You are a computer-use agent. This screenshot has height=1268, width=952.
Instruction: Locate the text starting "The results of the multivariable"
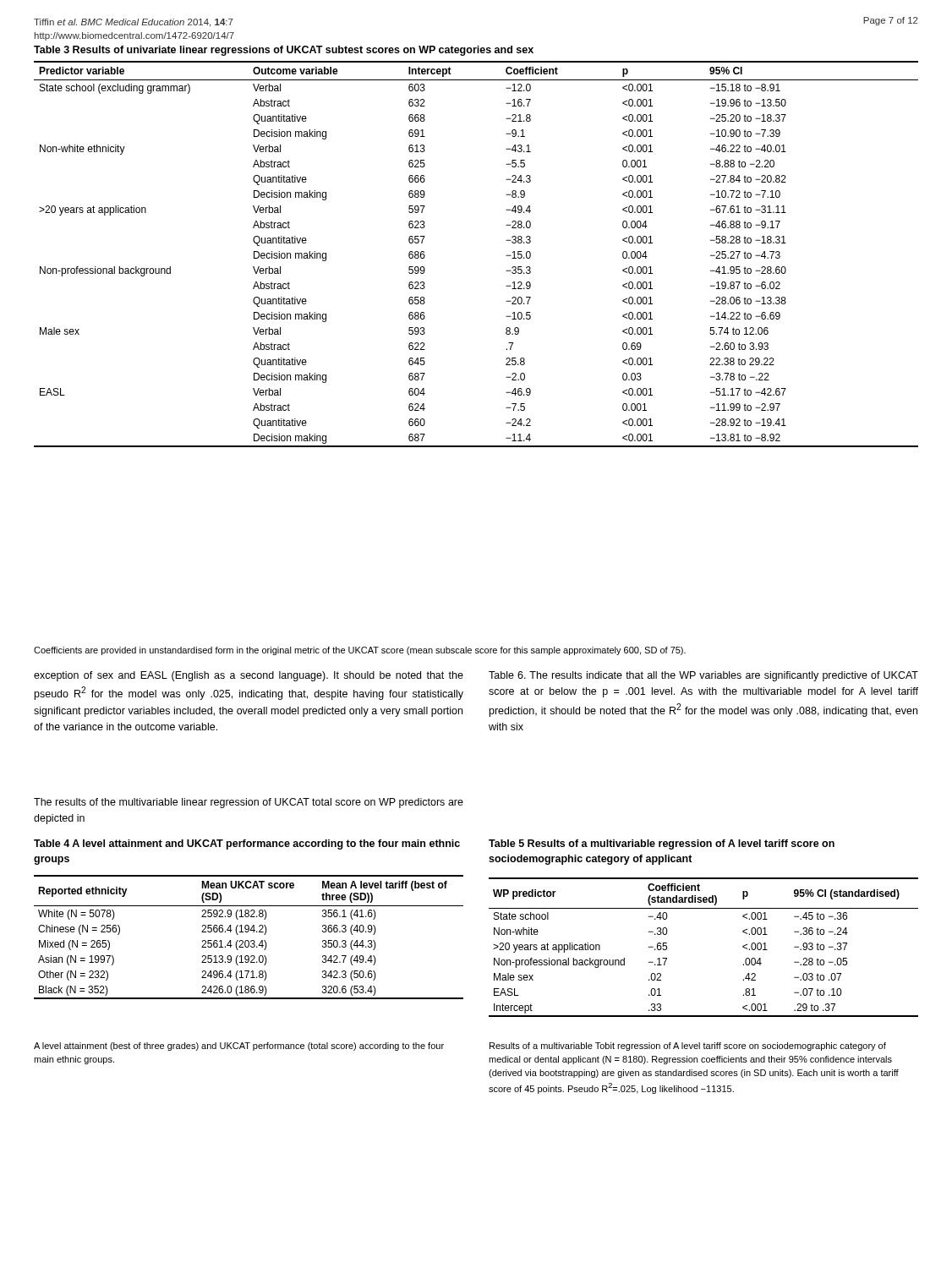pyautogui.click(x=249, y=810)
